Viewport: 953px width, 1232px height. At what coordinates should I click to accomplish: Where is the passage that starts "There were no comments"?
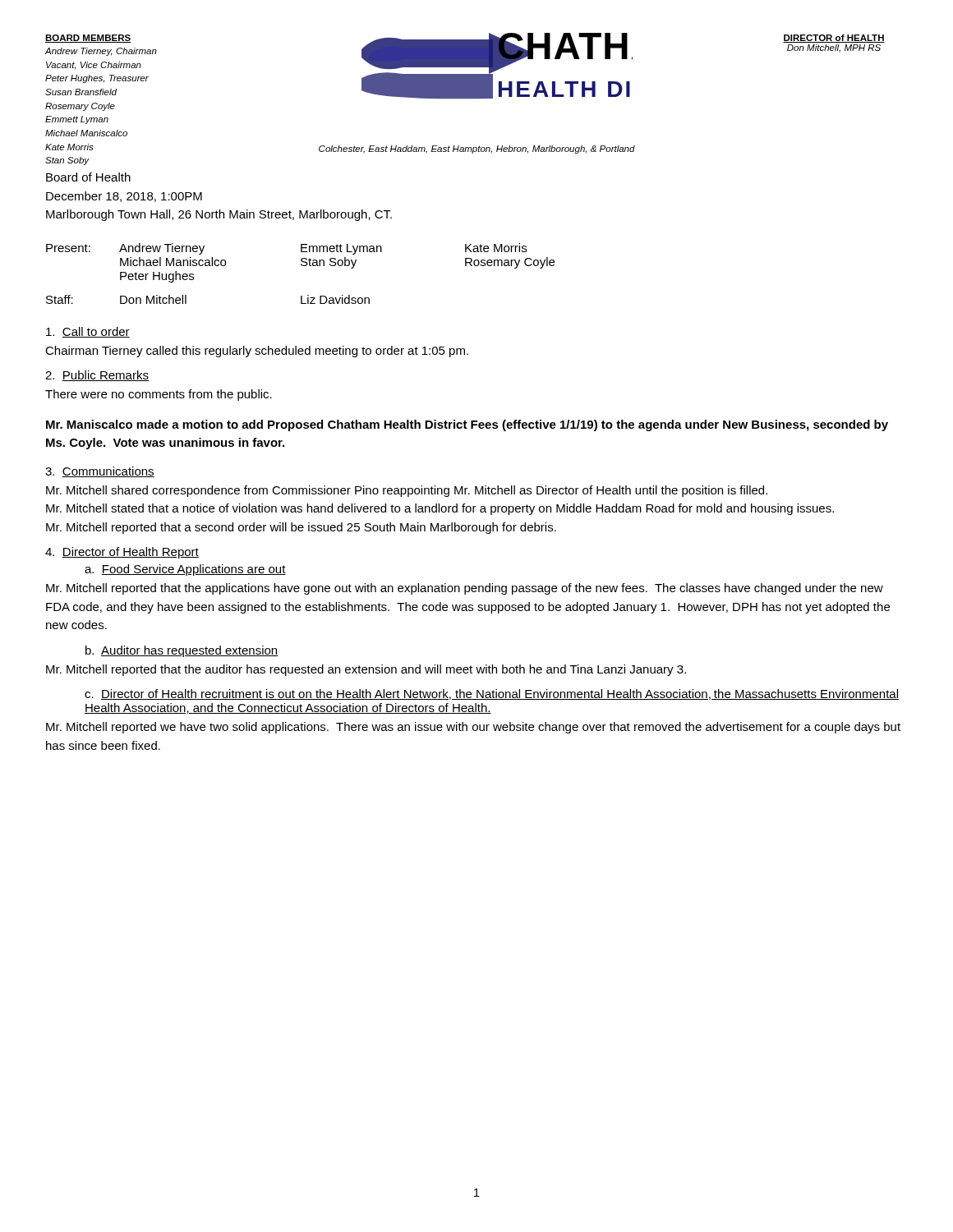pyautogui.click(x=159, y=394)
